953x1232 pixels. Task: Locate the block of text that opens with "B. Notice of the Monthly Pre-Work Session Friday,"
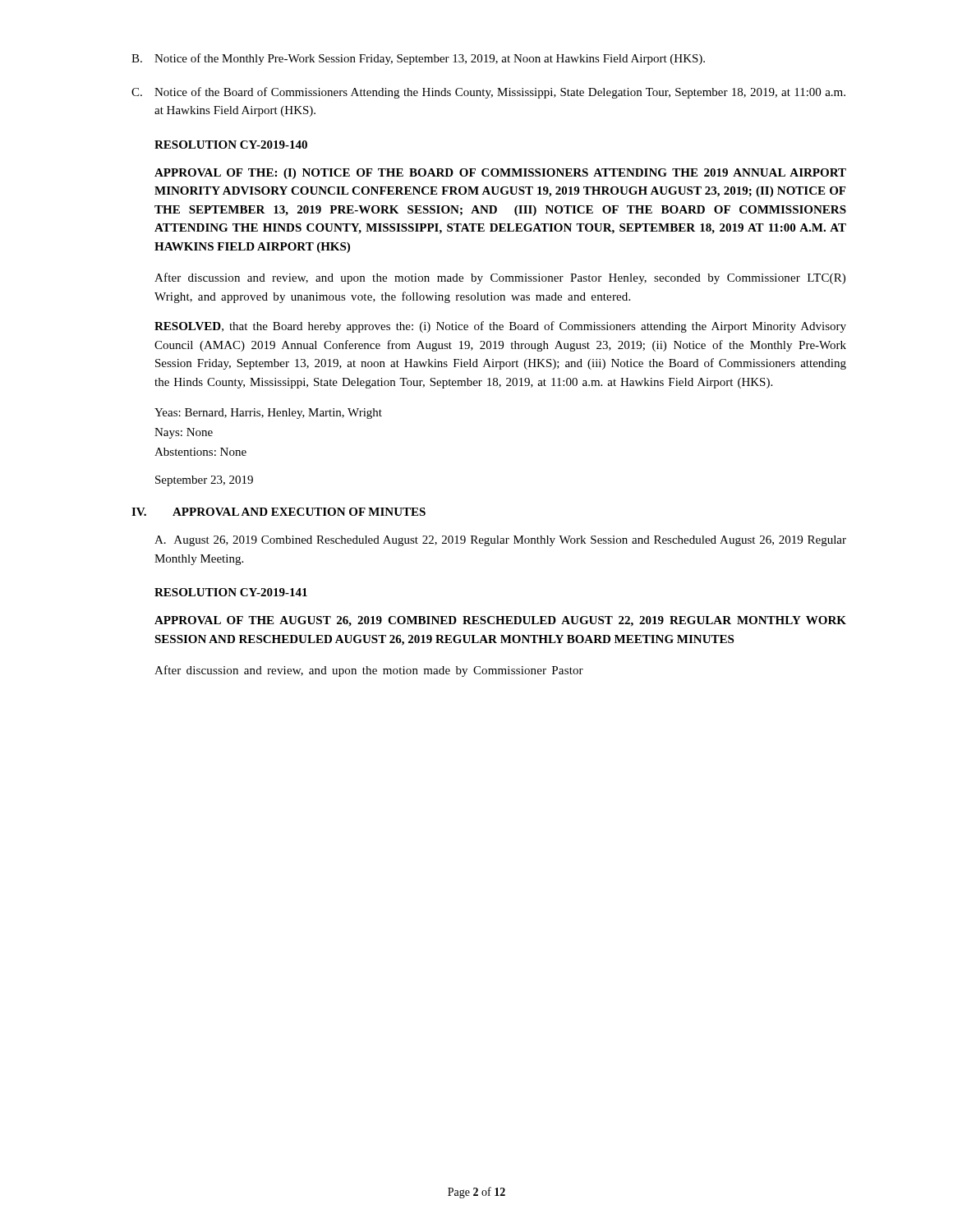(489, 59)
